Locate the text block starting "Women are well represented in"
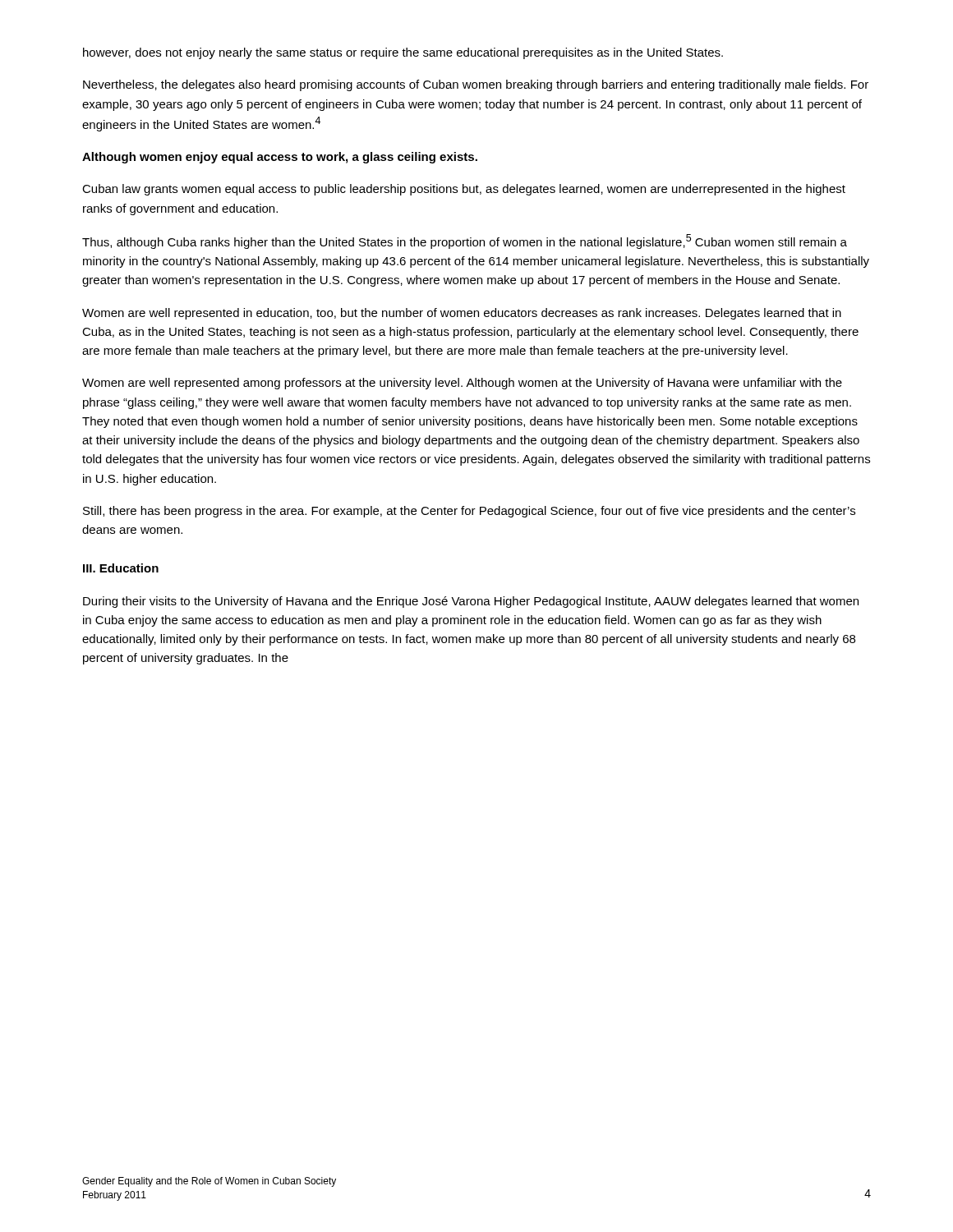This screenshot has height=1232, width=953. [476, 331]
